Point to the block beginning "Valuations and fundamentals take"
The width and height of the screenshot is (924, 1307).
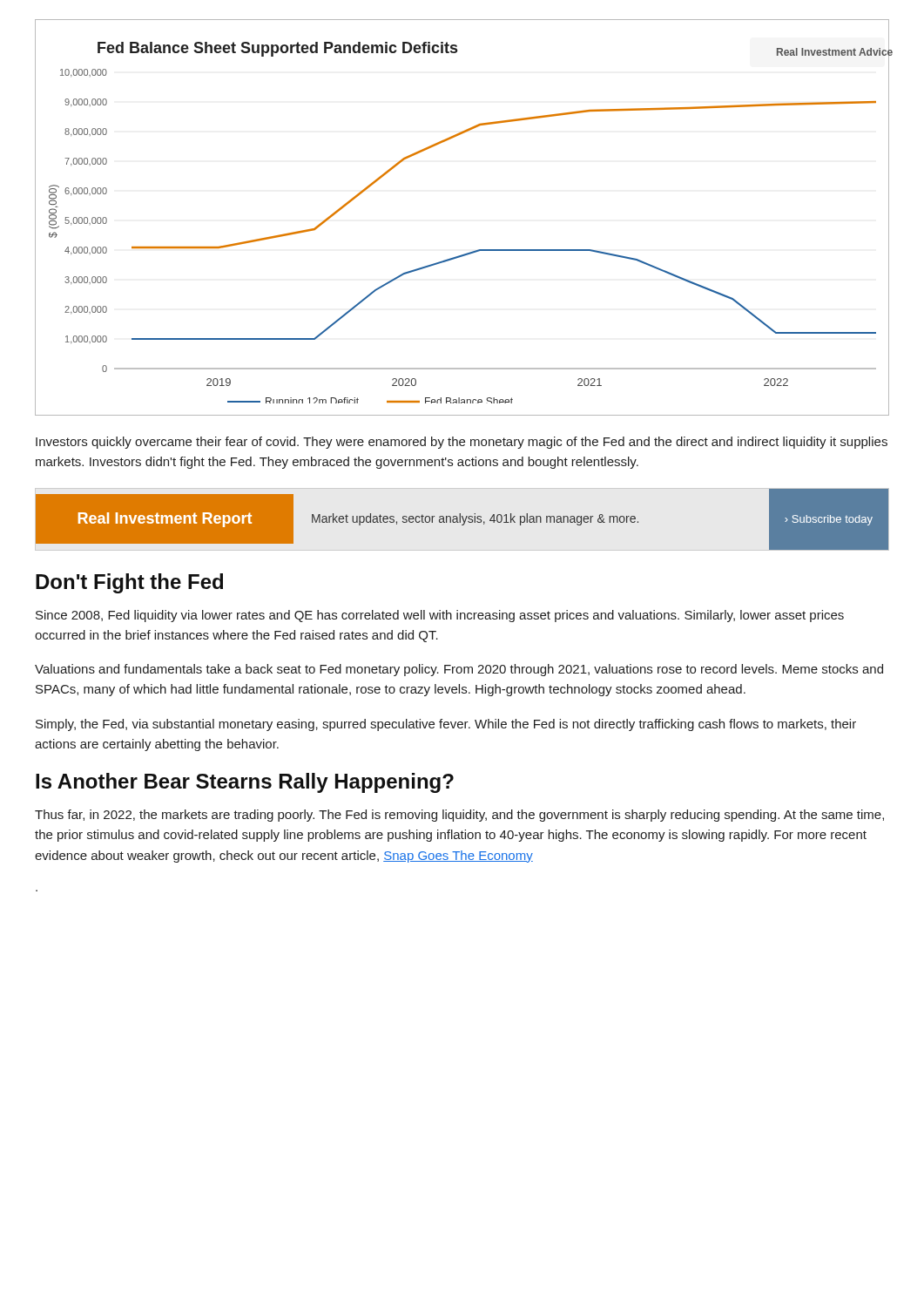coord(459,679)
